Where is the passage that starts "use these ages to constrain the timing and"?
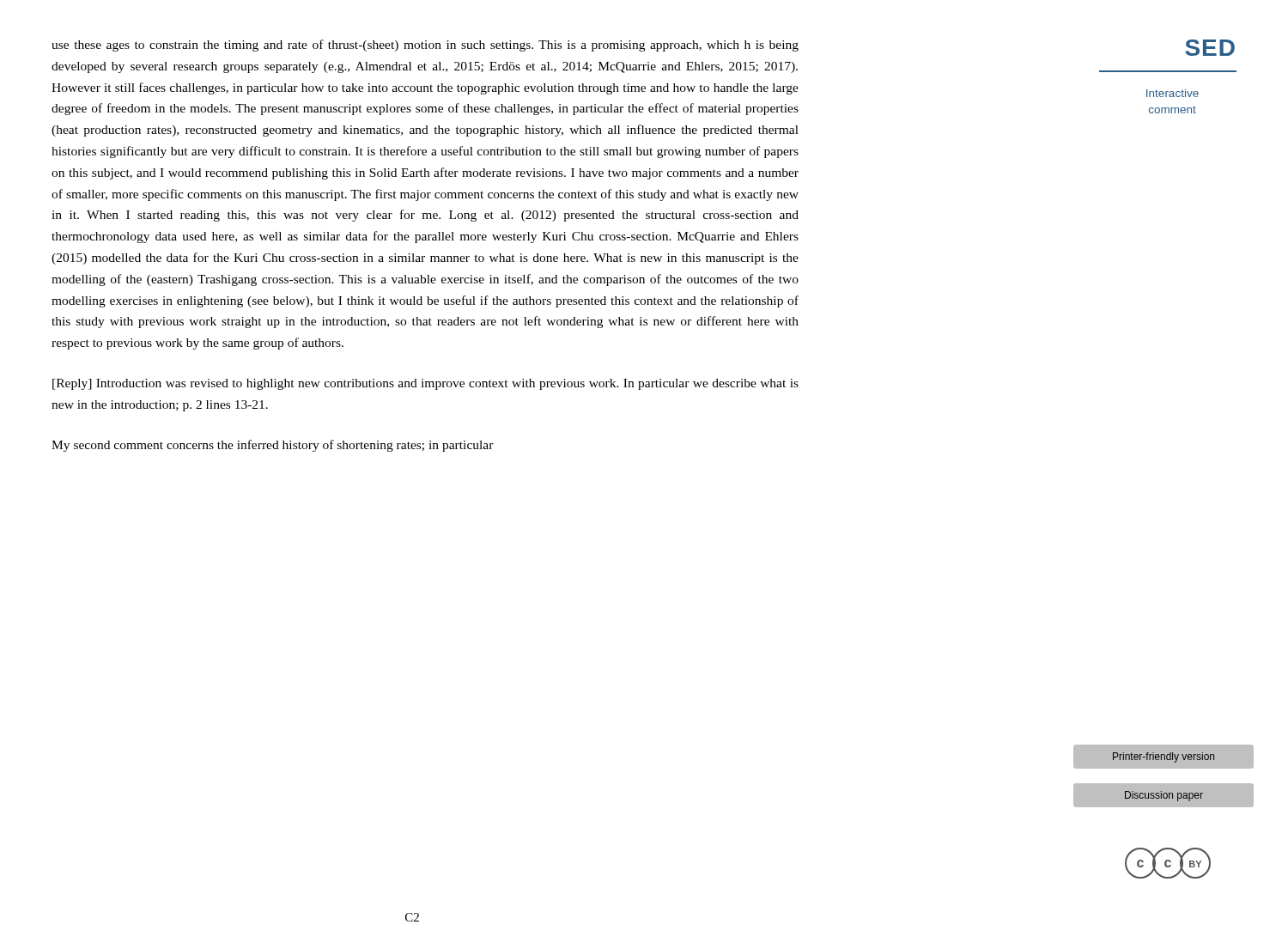The image size is (1288, 949). tap(425, 245)
